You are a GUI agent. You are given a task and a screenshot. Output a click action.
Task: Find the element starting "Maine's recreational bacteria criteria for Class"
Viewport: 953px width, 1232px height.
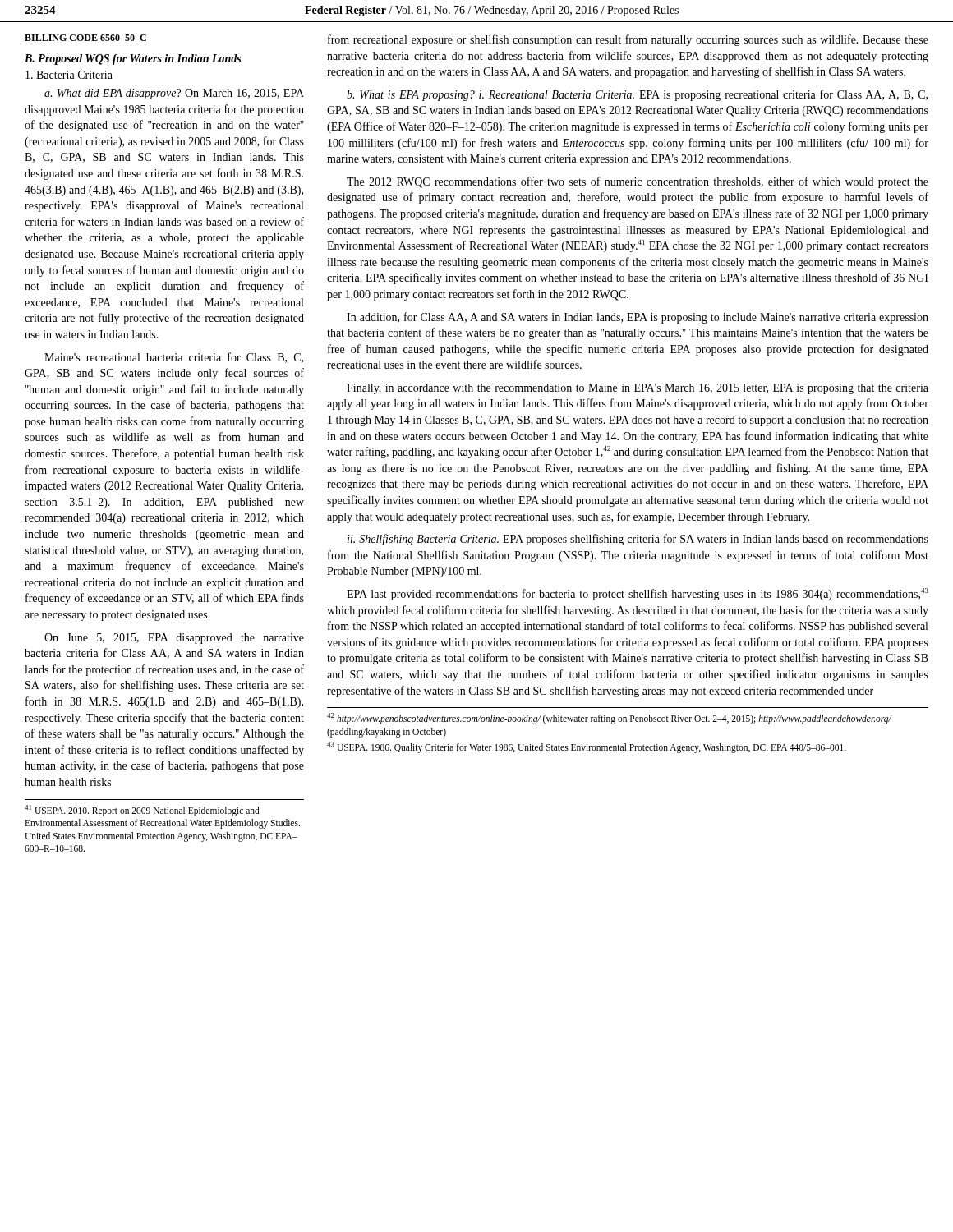pos(164,486)
